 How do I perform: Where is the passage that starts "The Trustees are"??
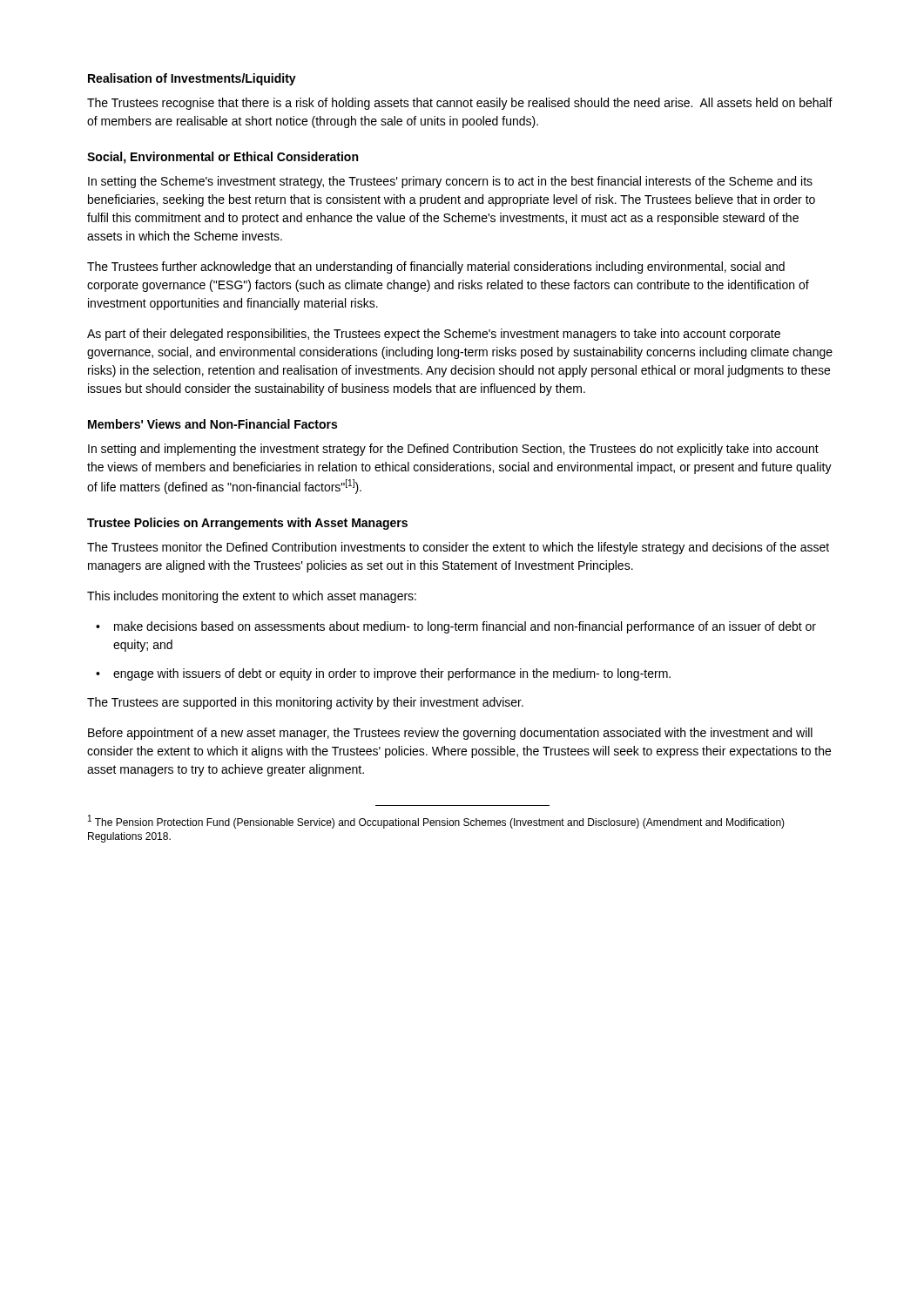pos(306,702)
